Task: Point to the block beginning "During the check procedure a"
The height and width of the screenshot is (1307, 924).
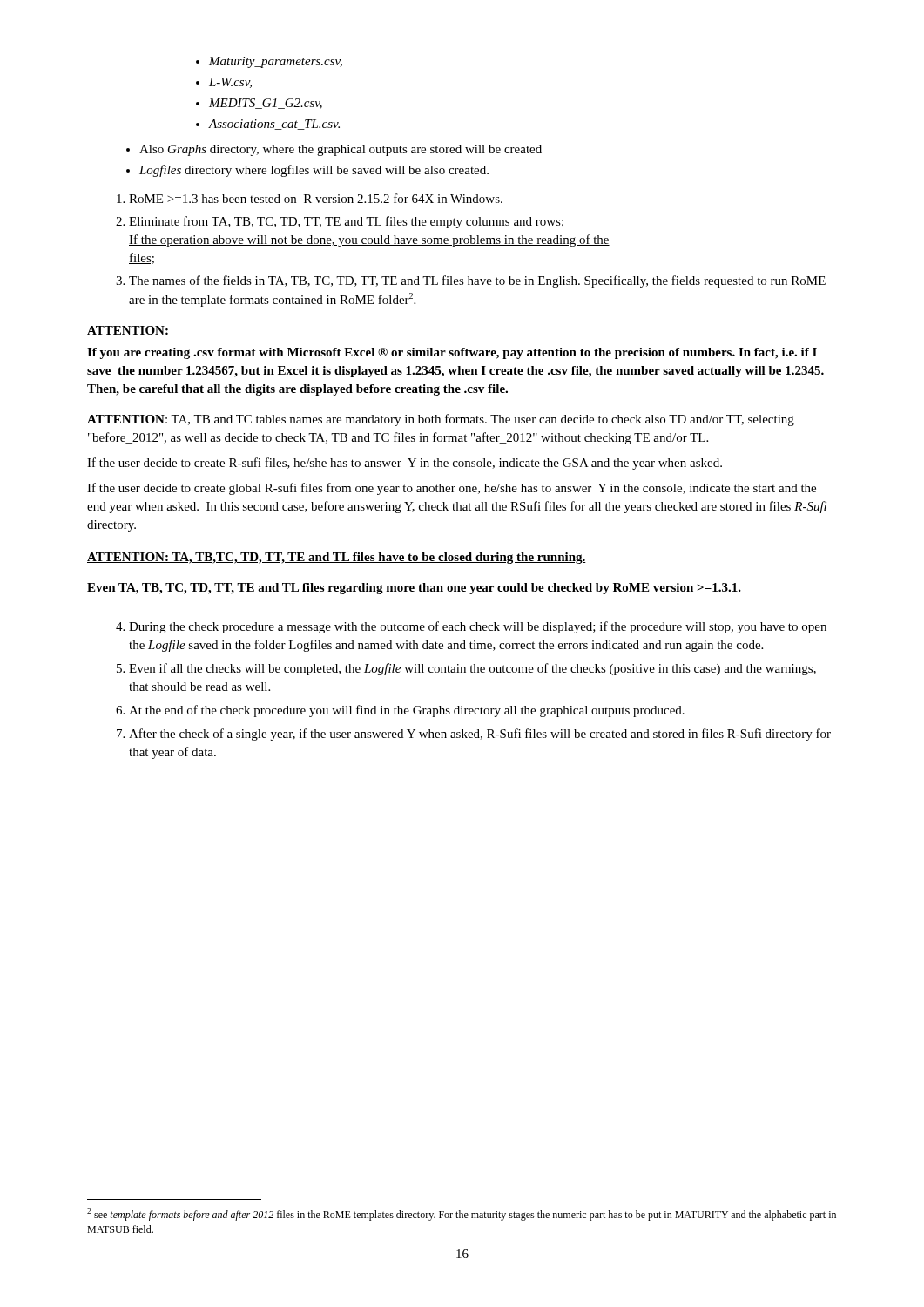Action: 462,636
